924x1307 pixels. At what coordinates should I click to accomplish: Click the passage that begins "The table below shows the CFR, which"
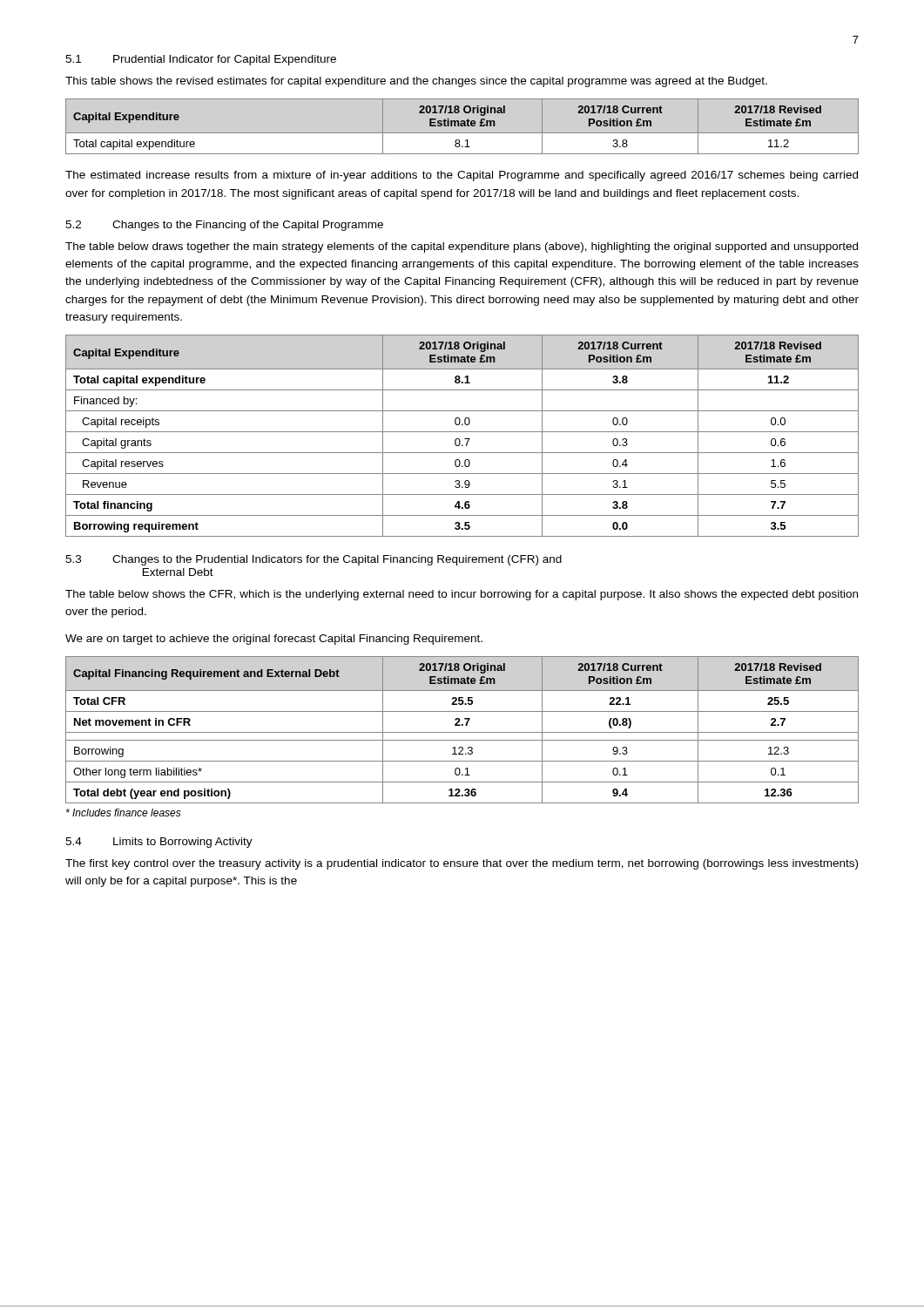tap(462, 603)
